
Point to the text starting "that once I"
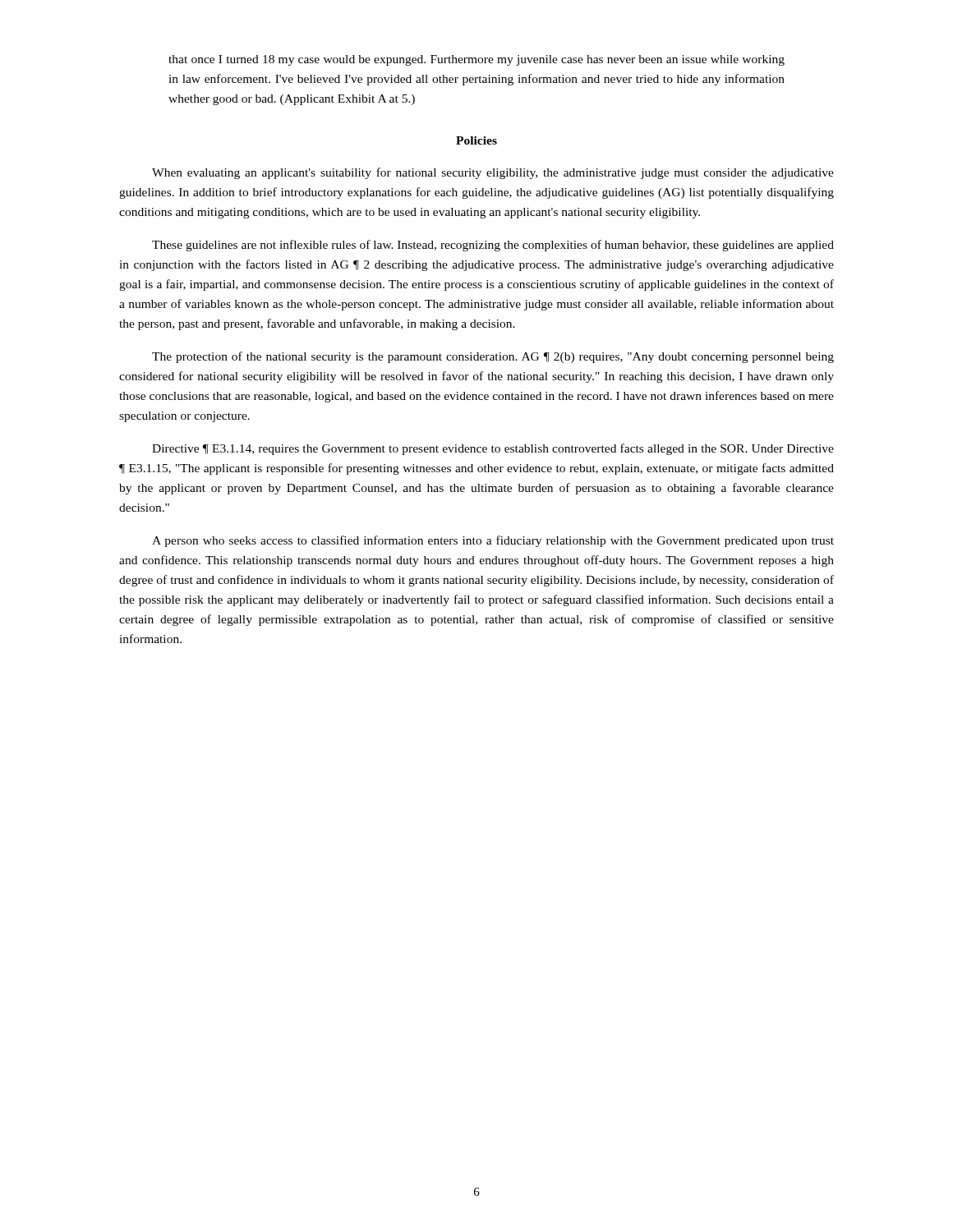(476, 78)
